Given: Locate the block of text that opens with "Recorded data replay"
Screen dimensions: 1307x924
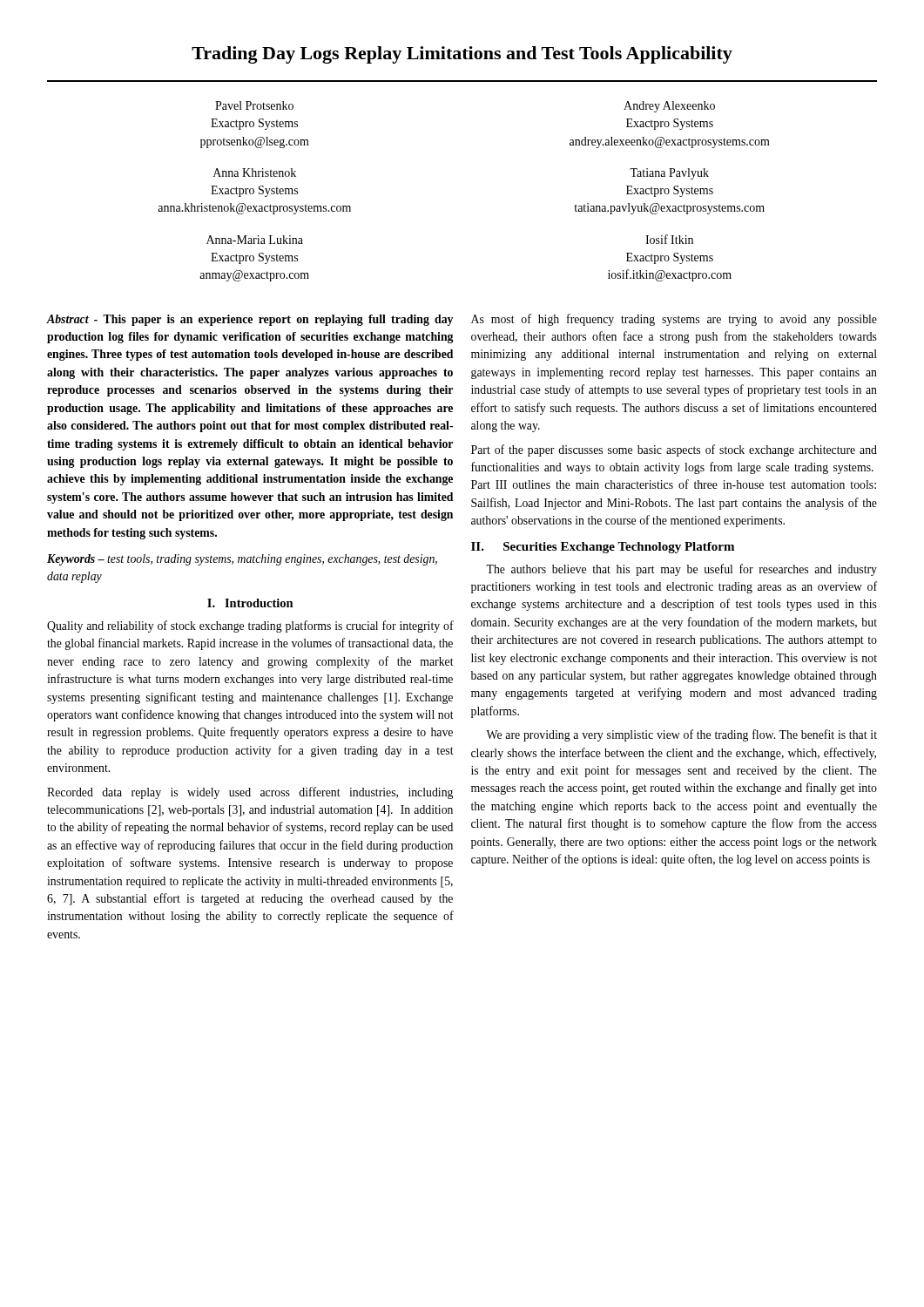Looking at the screenshot, I should click(x=250, y=863).
